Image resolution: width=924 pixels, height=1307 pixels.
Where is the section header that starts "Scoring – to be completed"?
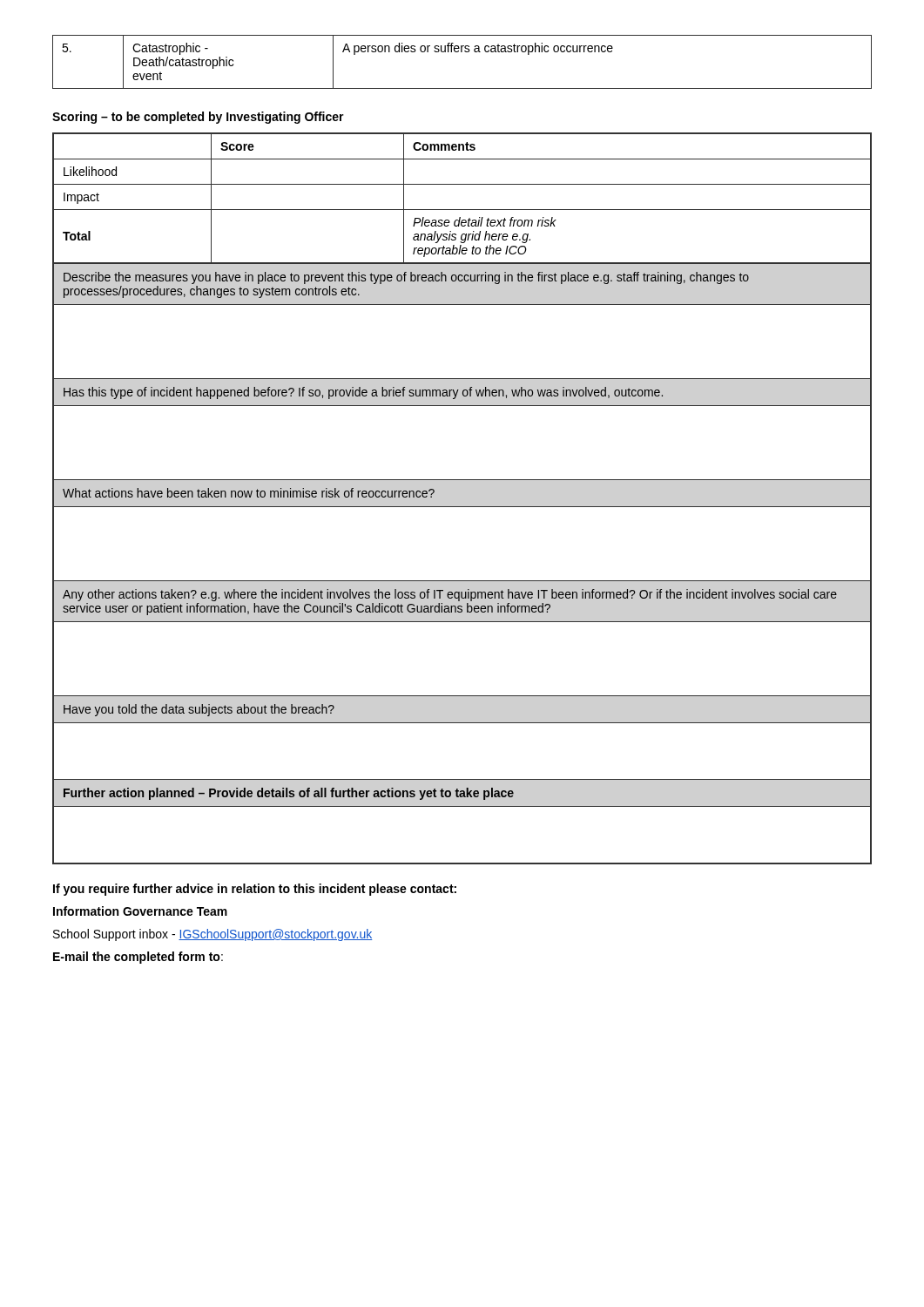(x=198, y=117)
